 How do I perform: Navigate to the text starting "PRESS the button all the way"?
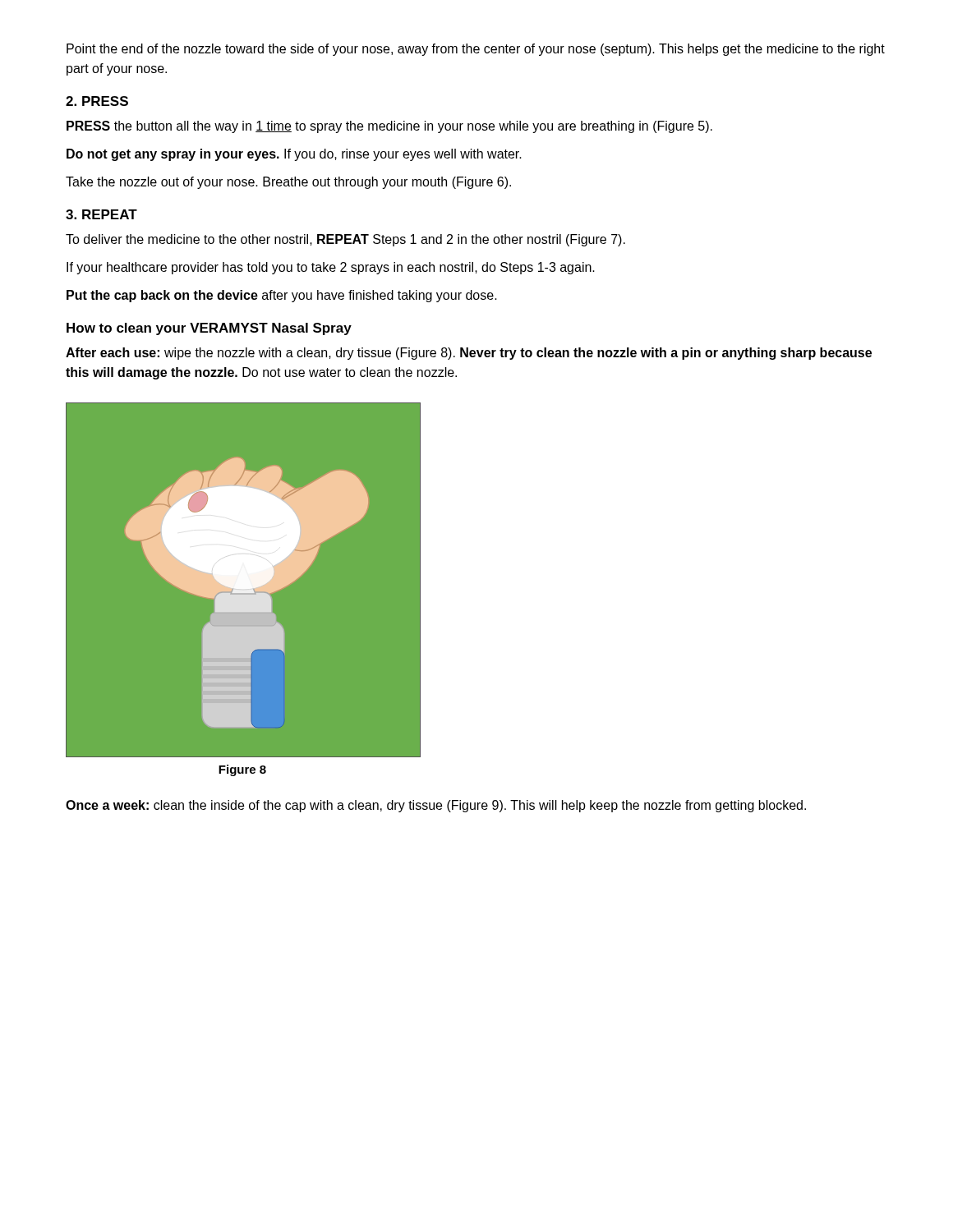pyautogui.click(x=389, y=126)
